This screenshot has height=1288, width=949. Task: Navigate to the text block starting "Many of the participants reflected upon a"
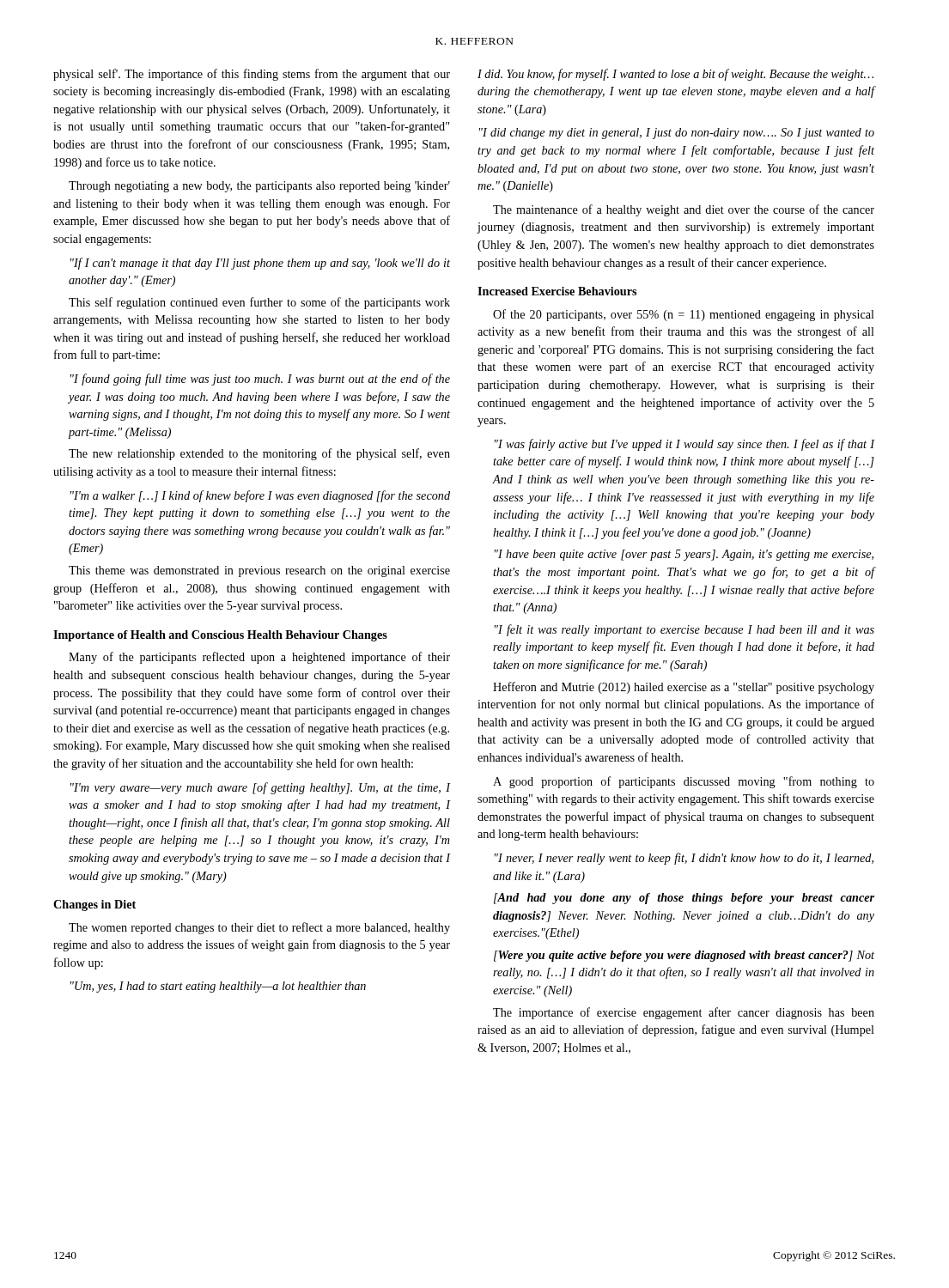pos(252,711)
